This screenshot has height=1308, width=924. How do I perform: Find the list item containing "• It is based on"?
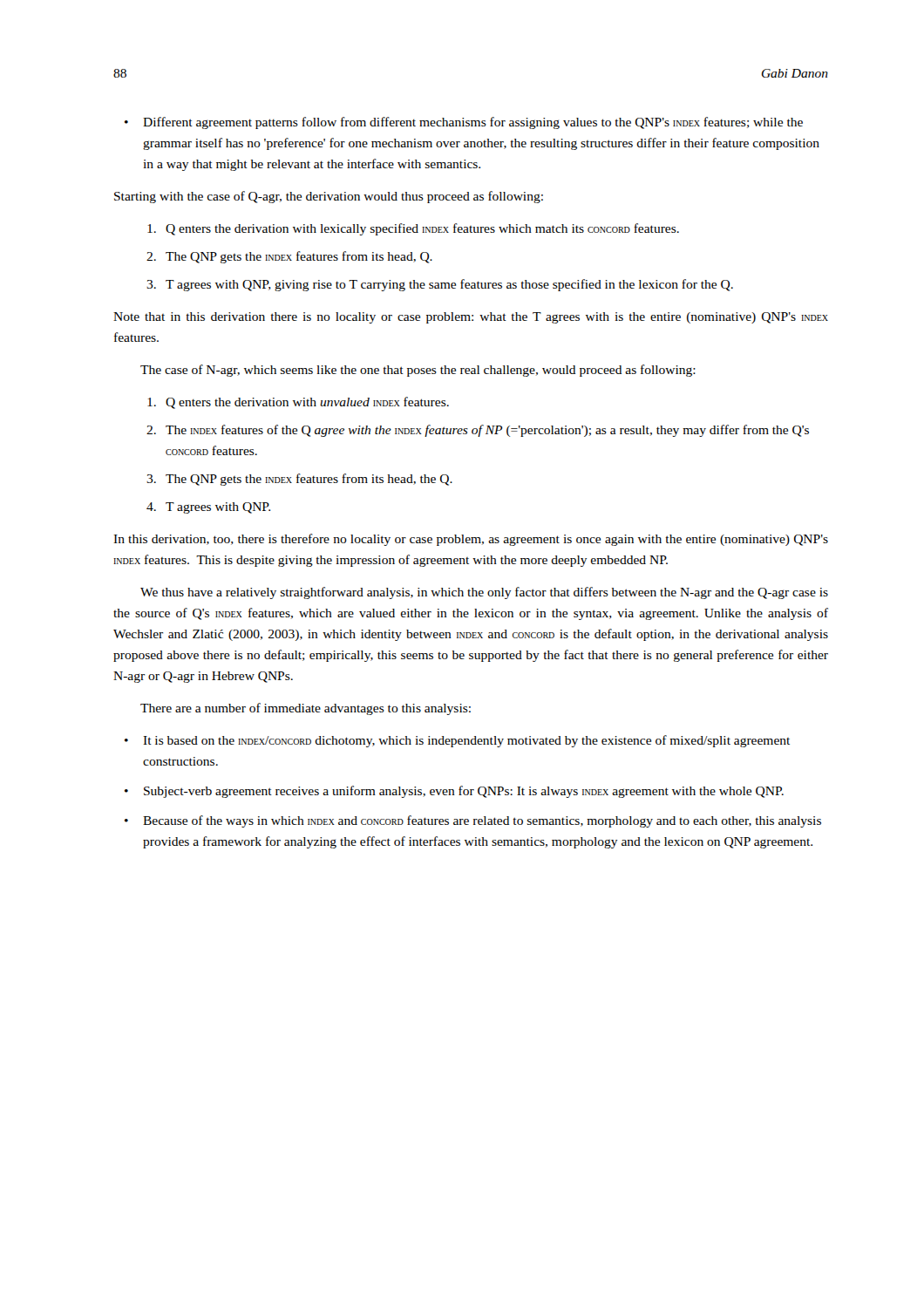[x=471, y=751]
